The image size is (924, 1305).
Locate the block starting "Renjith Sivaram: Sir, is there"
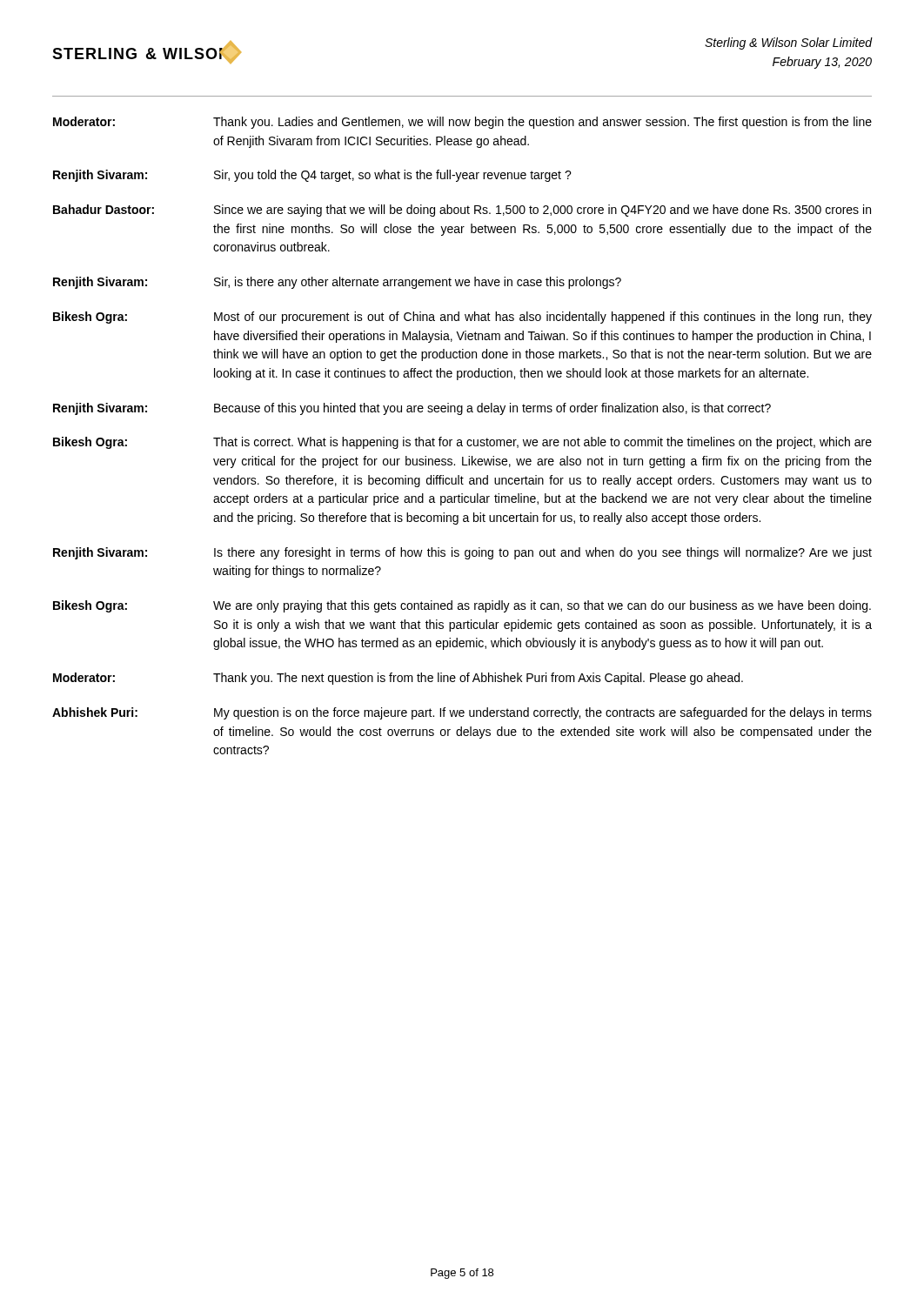(462, 283)
